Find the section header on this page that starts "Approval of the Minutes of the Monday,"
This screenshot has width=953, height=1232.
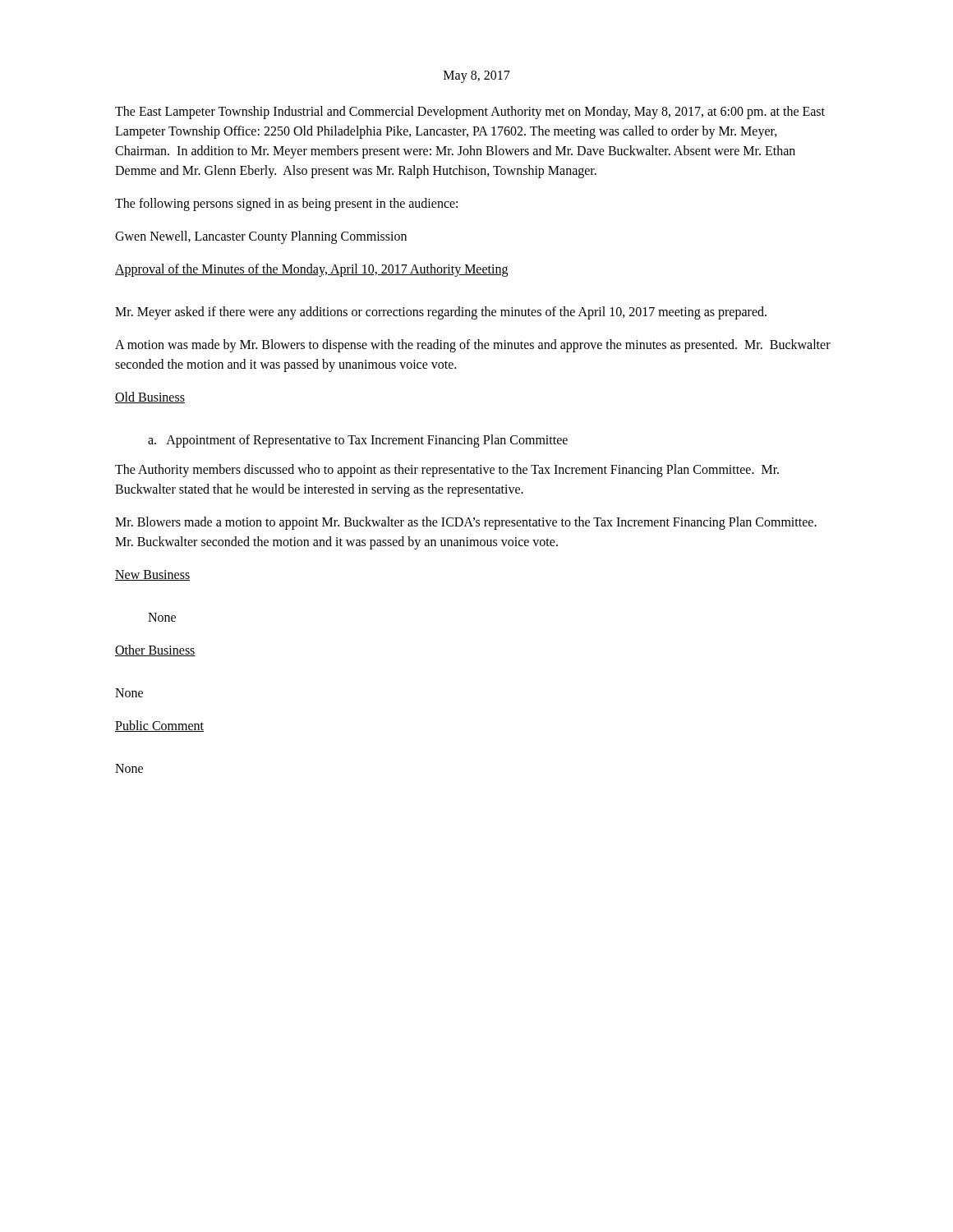pos(312,269)
